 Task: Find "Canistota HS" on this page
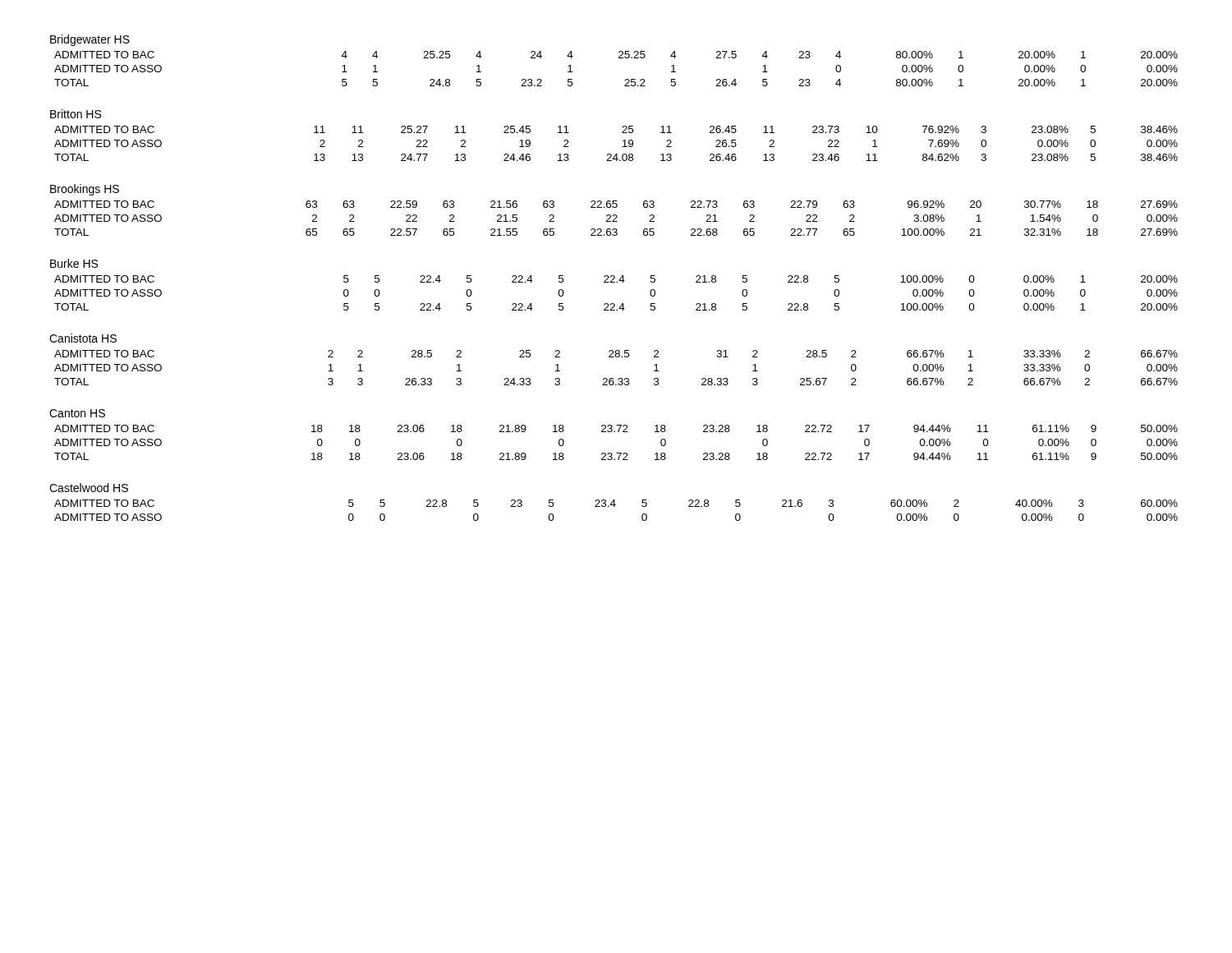[x=83, y=339]
